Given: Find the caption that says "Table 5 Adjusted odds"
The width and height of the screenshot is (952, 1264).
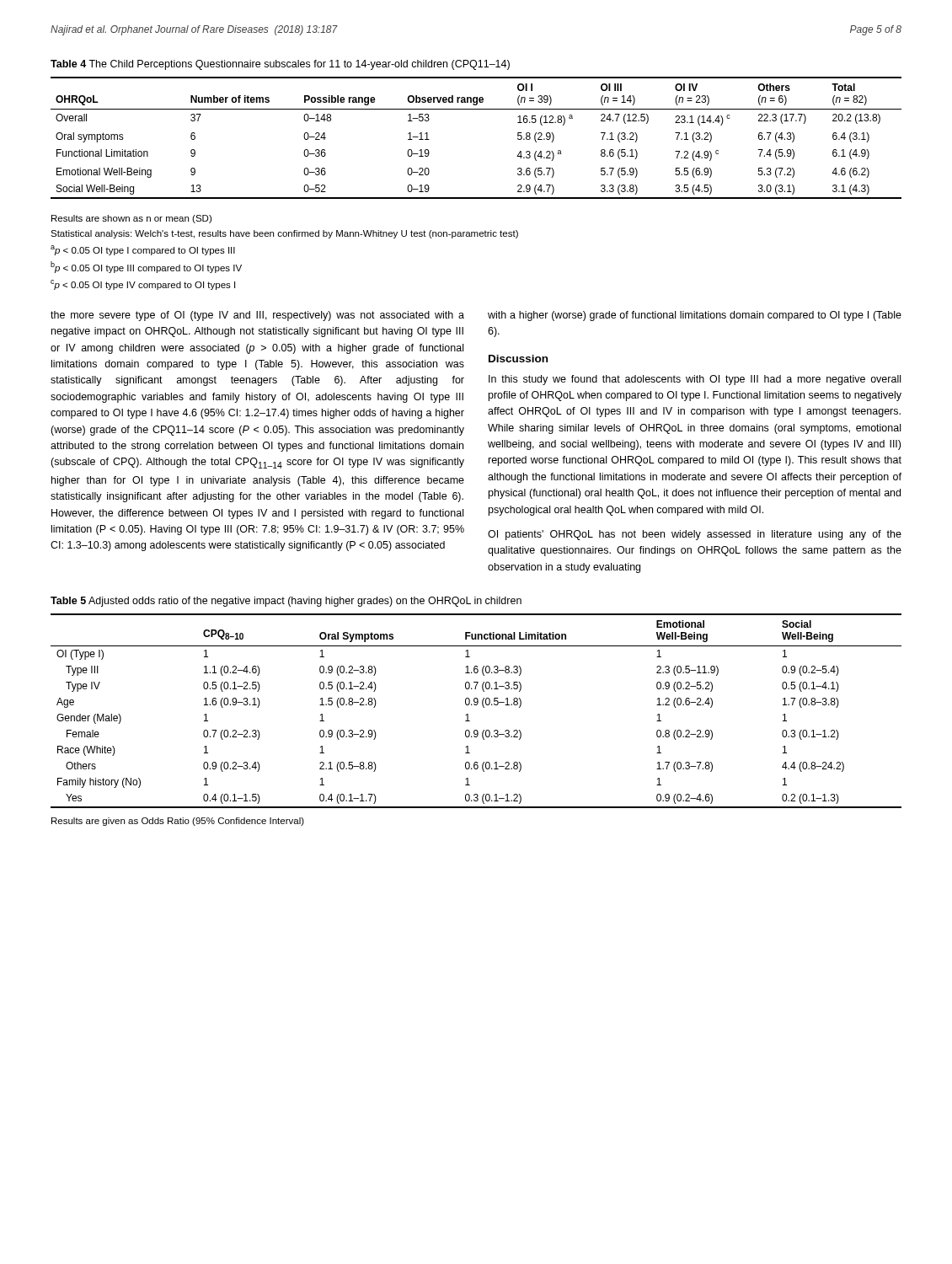Looking at the screenshot, I should tap(286, 601).
